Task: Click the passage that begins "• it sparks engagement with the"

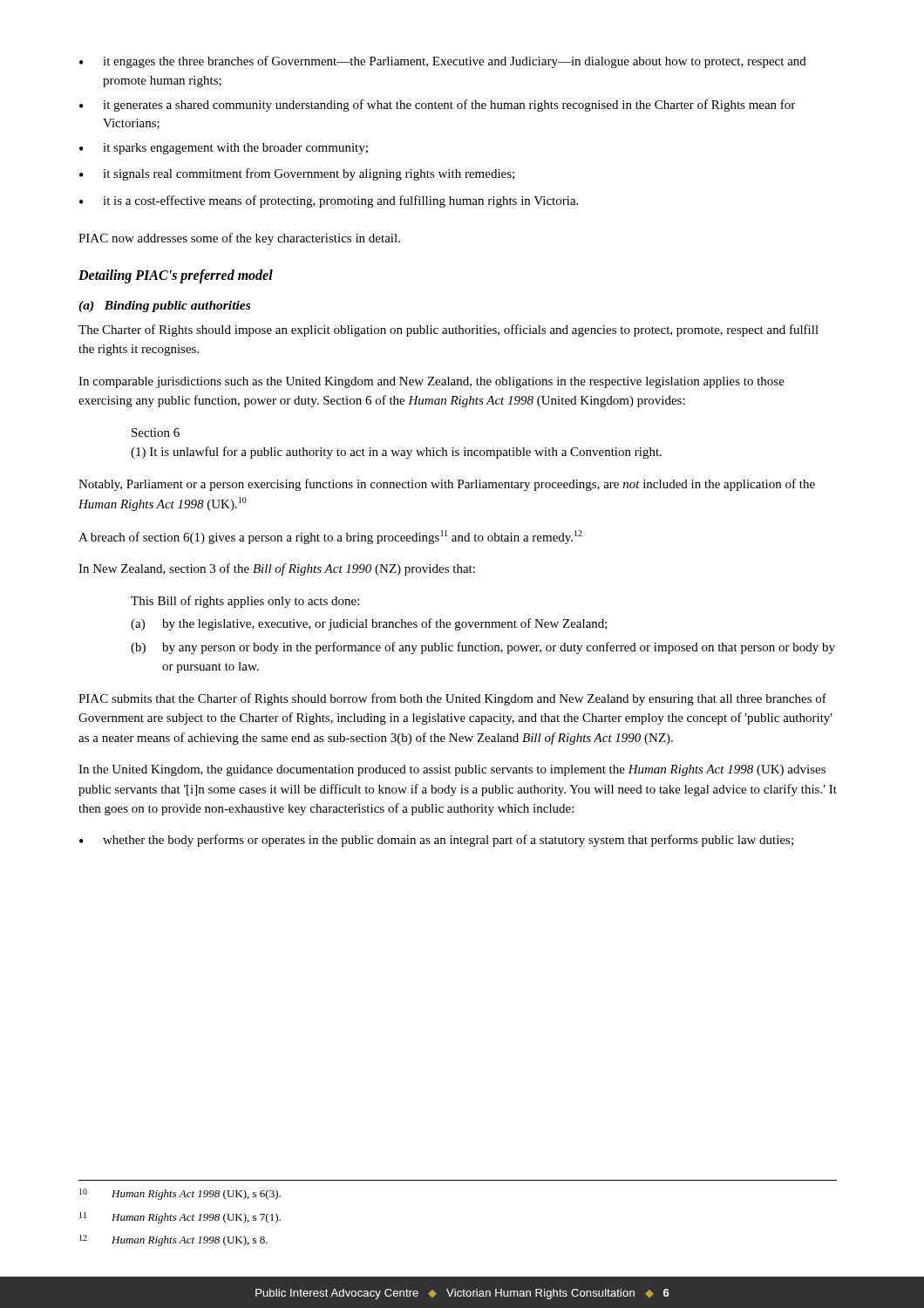Action: tap(224, 149)
